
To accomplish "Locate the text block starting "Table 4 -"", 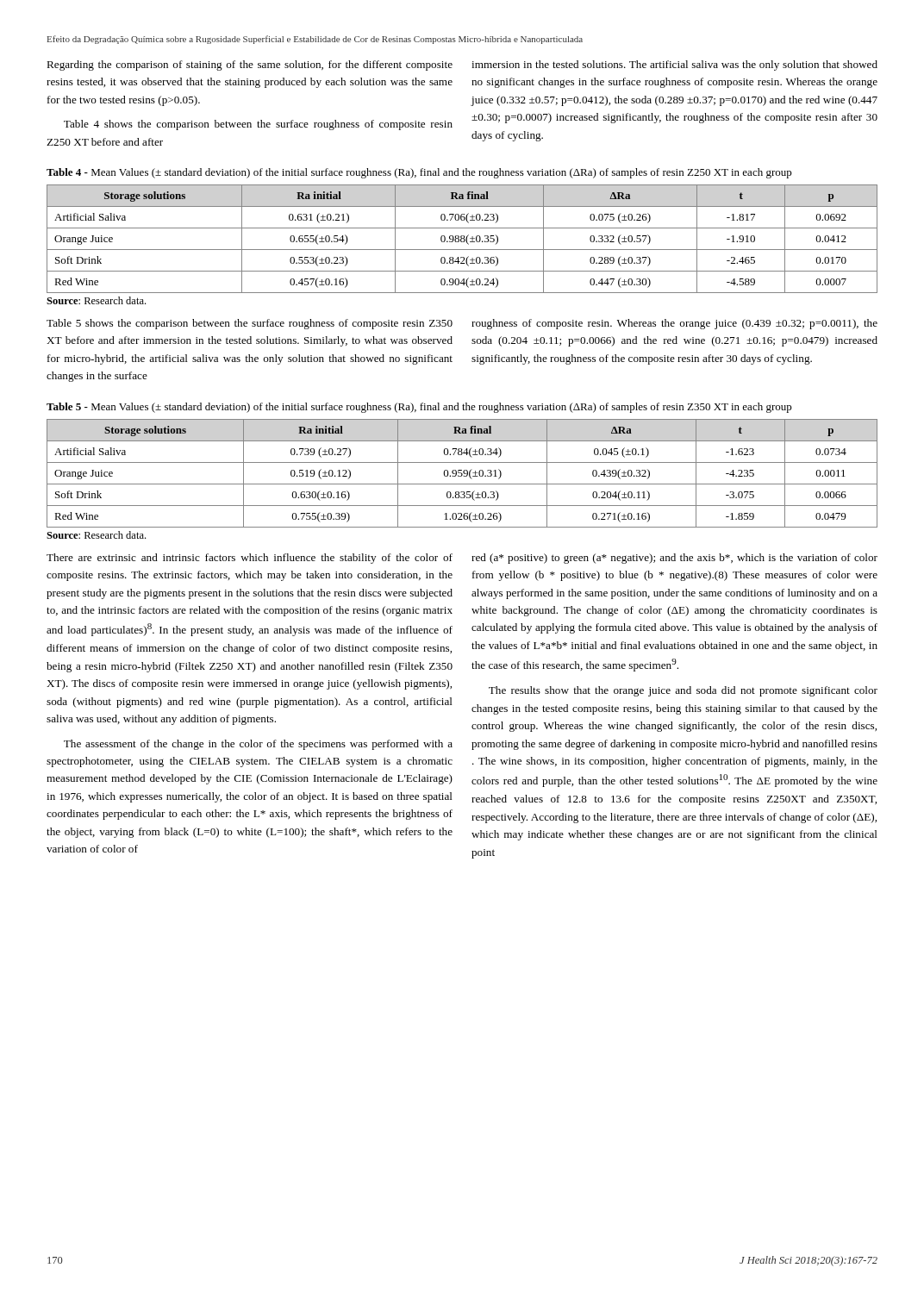I will click(419, 172).
